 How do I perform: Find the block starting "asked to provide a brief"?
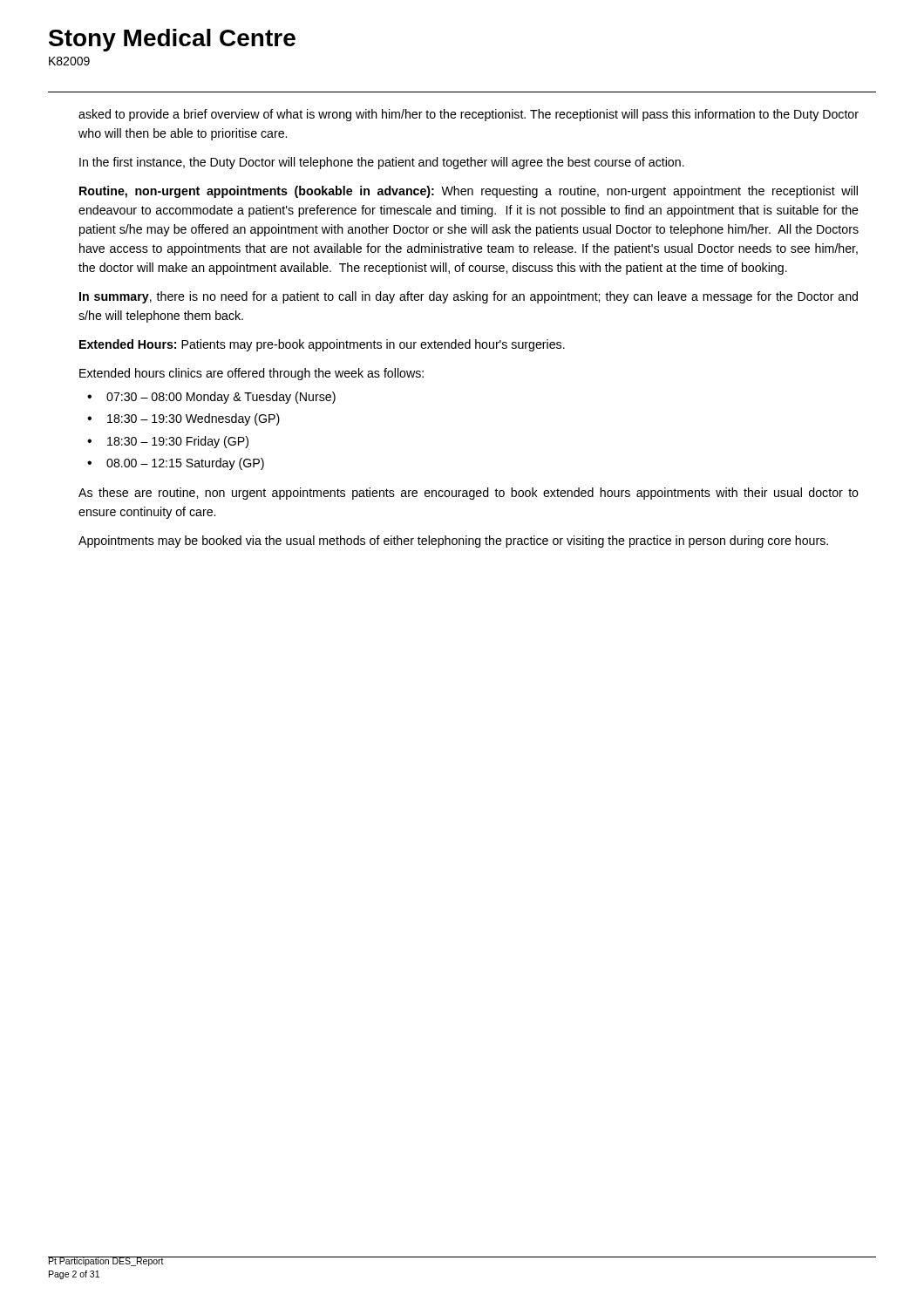coord(469,124)
